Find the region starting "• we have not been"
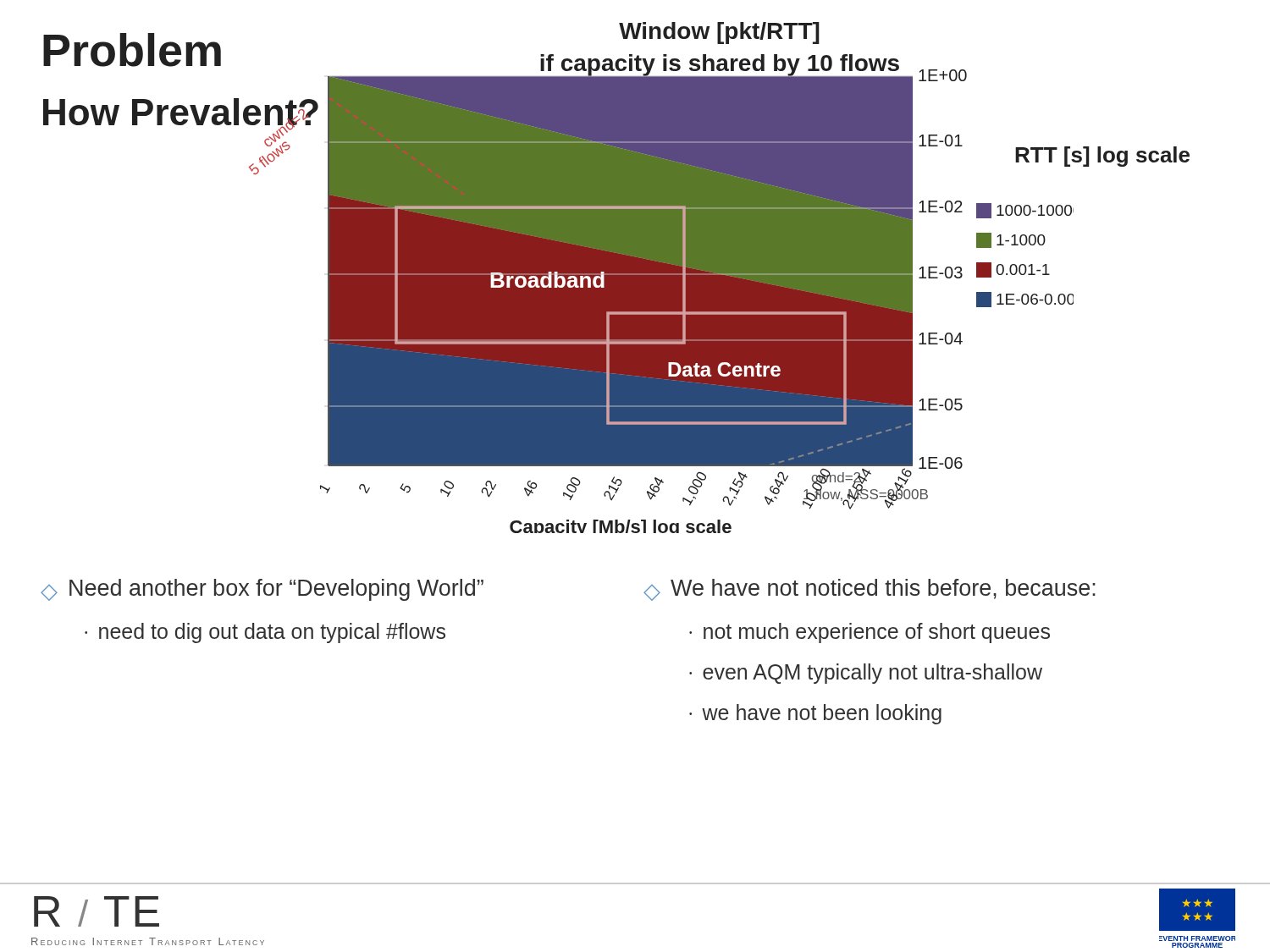The width and height of the screenshot is (1270, 952). pos(816,713)
